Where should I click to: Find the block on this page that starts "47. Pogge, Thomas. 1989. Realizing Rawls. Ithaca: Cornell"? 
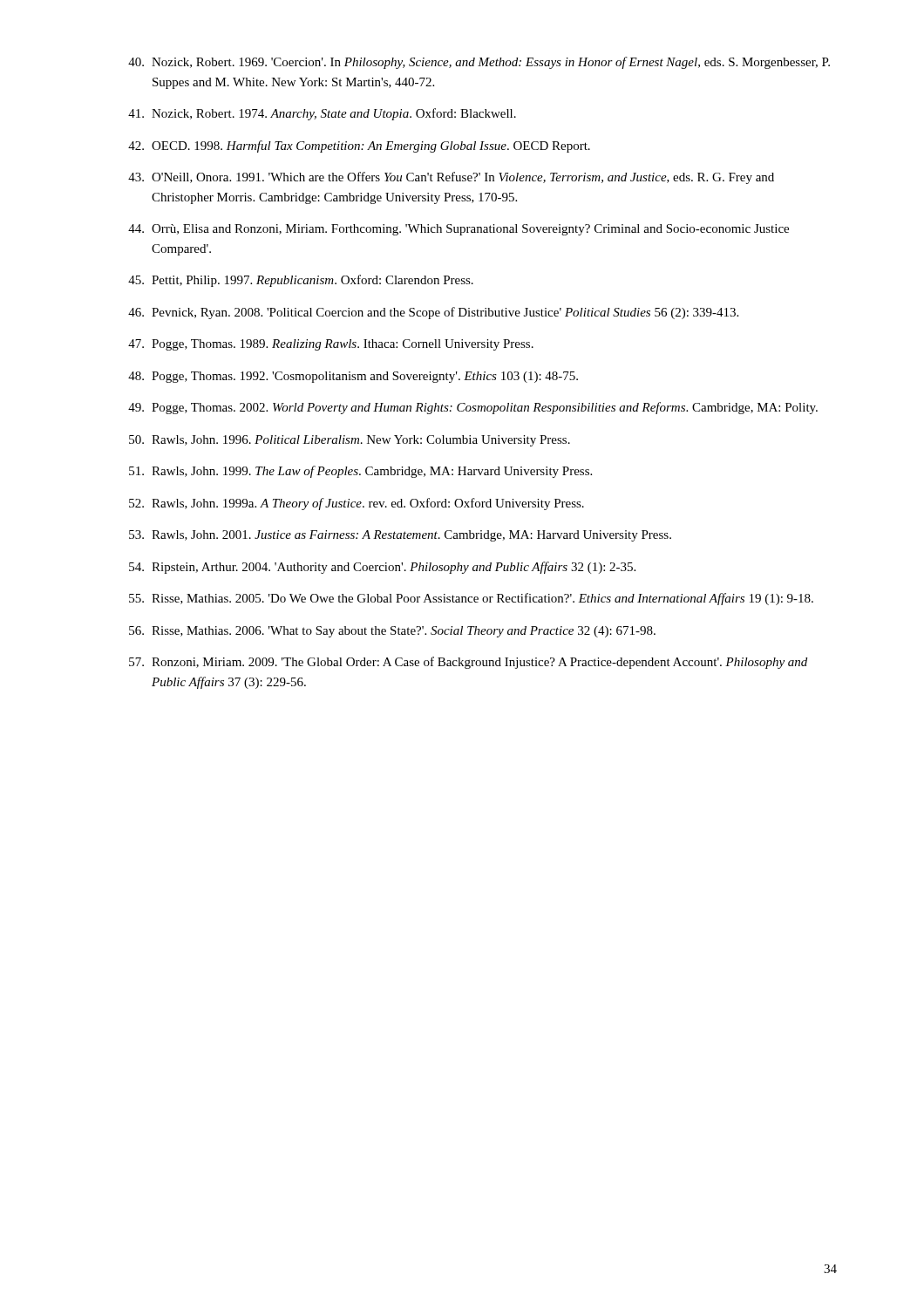[x=471, y=344]
